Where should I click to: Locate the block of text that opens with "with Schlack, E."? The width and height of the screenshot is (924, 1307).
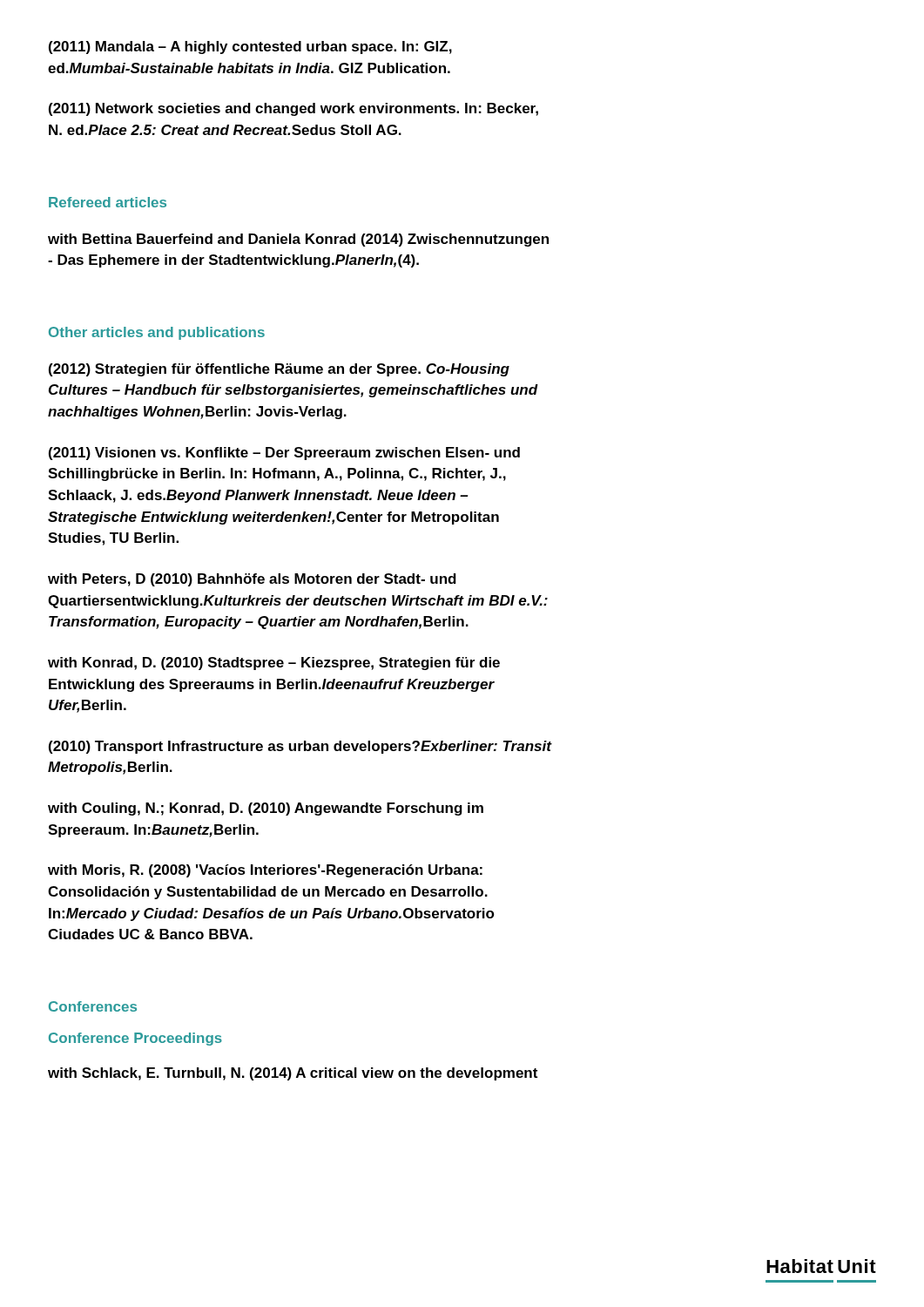pos(293,1073)
